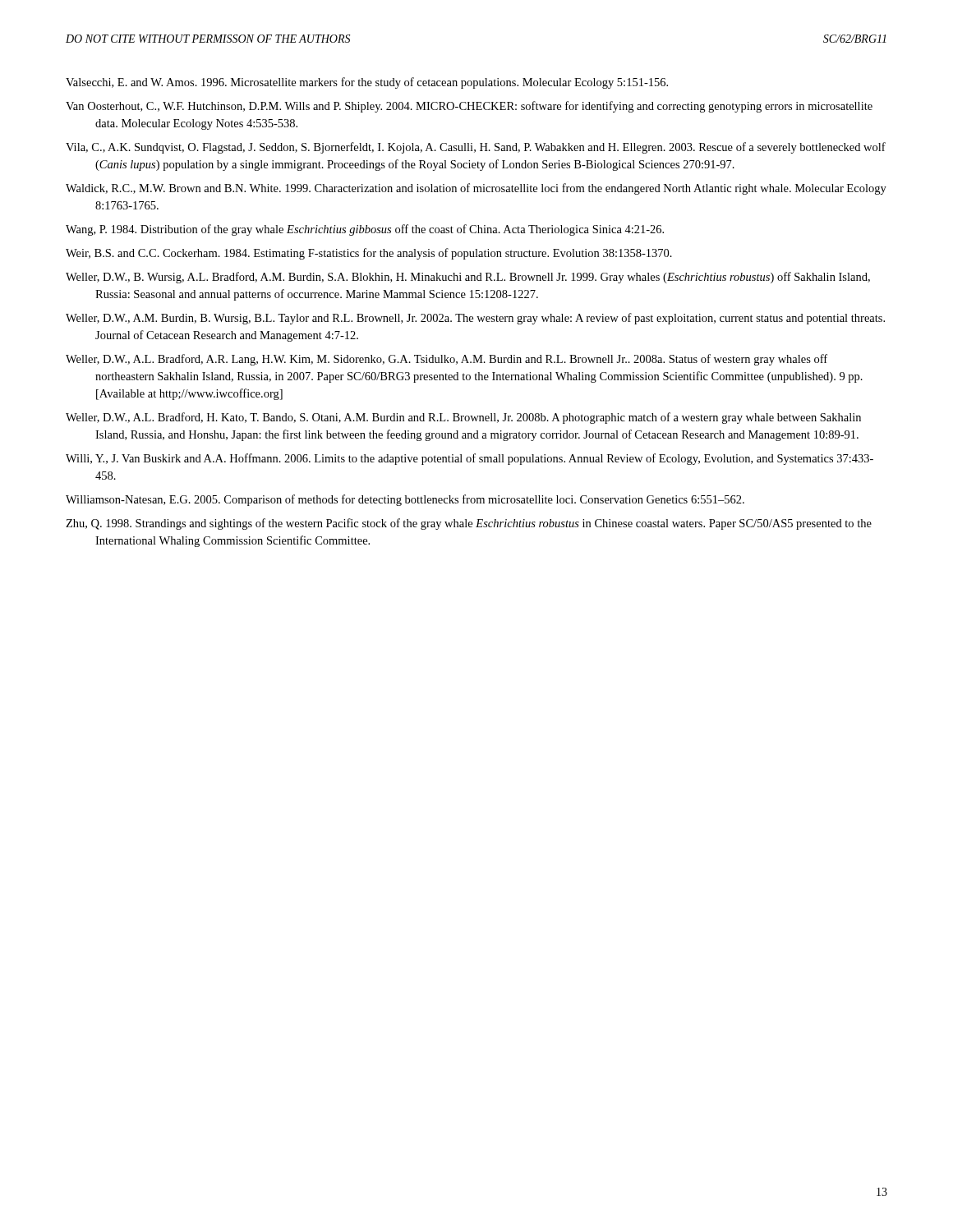
Task: Select the block starting "Weller, D.W., A.L. Bradford, H."
Action: [464, 426]
